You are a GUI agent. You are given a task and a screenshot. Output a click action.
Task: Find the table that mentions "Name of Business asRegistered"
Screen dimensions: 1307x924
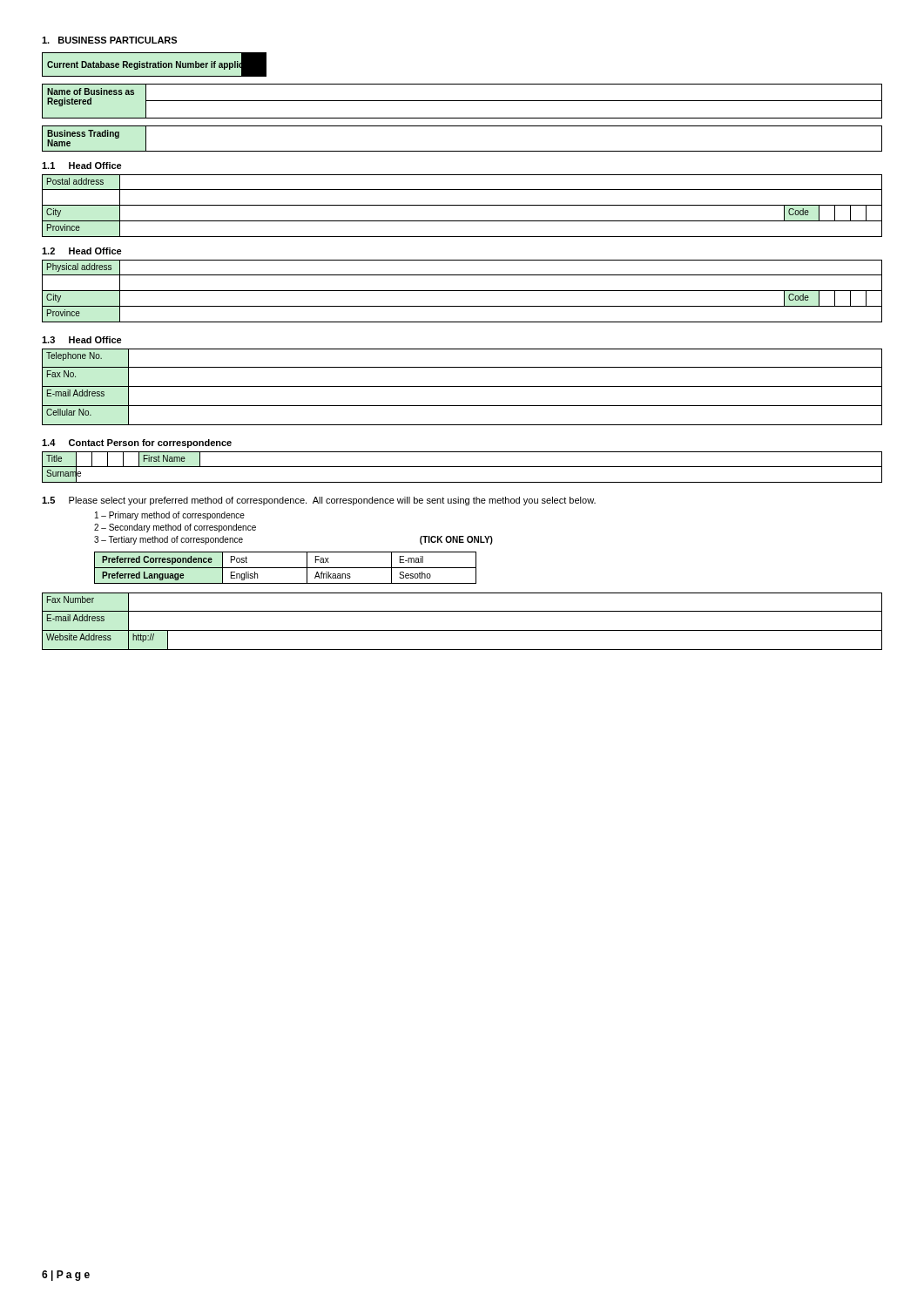click(x=462, y=101)
